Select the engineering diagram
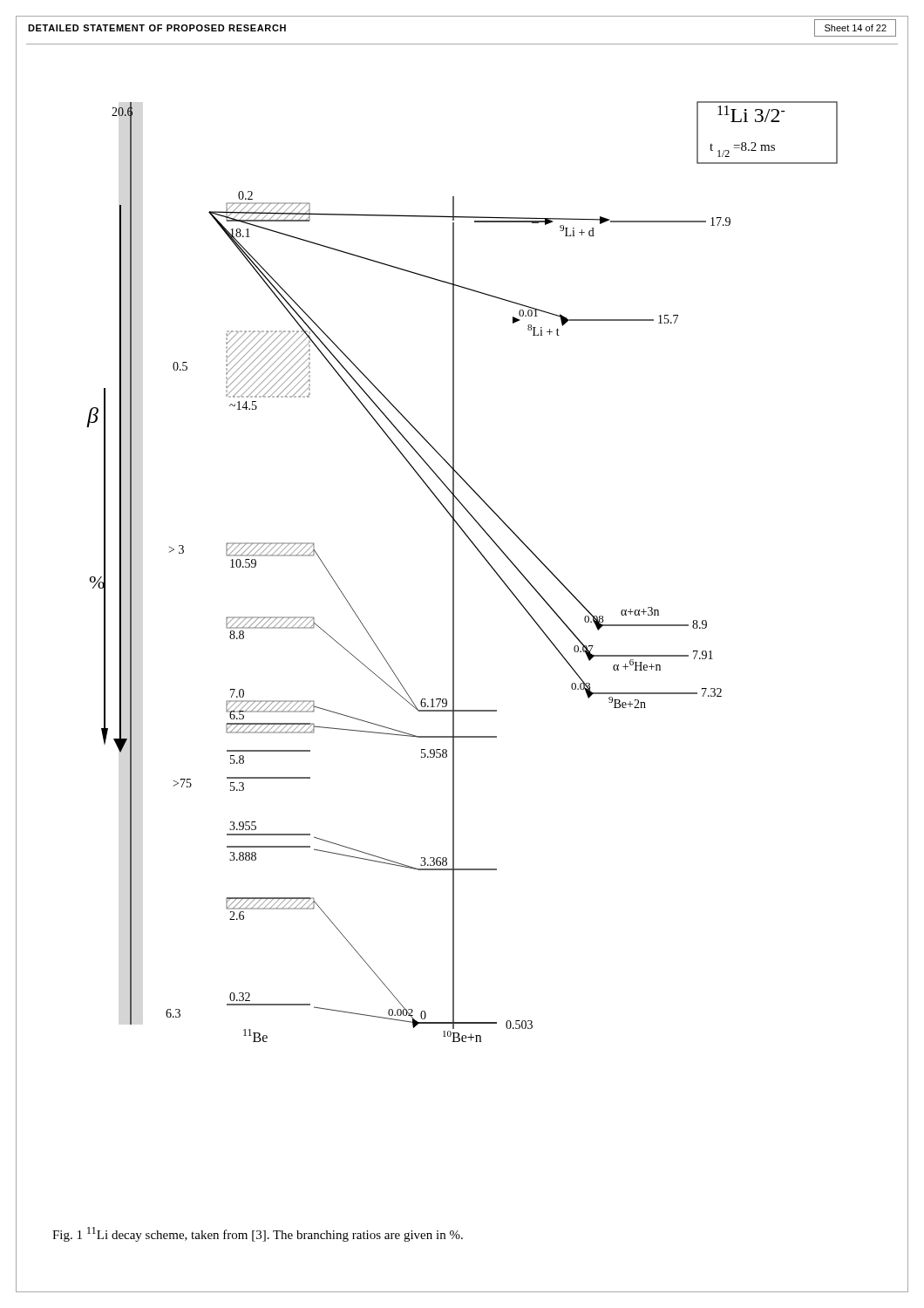Image resolution: width=924 pixels, height=1308 pixels. [462, 619]
